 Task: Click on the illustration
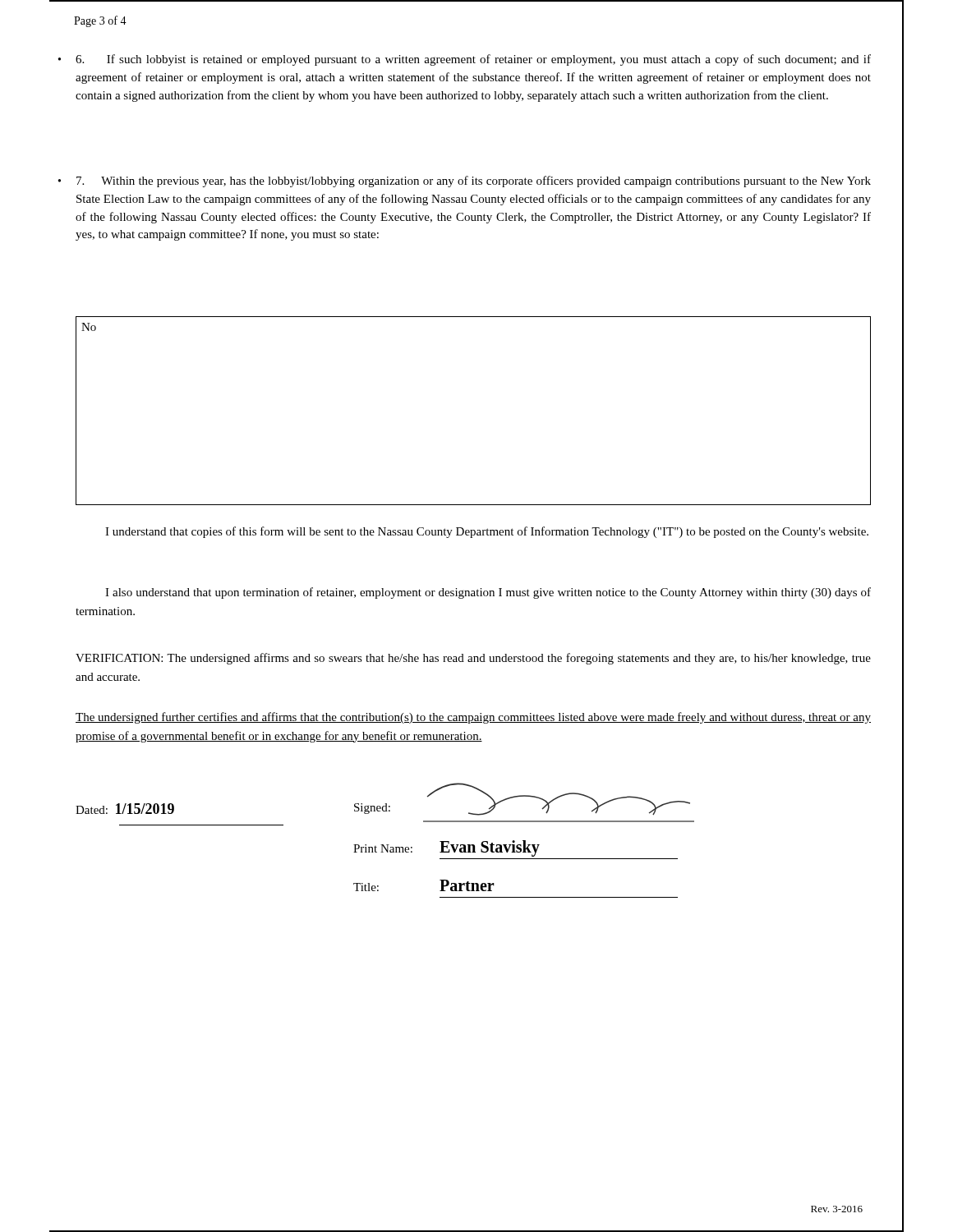[x=559, y=799]
